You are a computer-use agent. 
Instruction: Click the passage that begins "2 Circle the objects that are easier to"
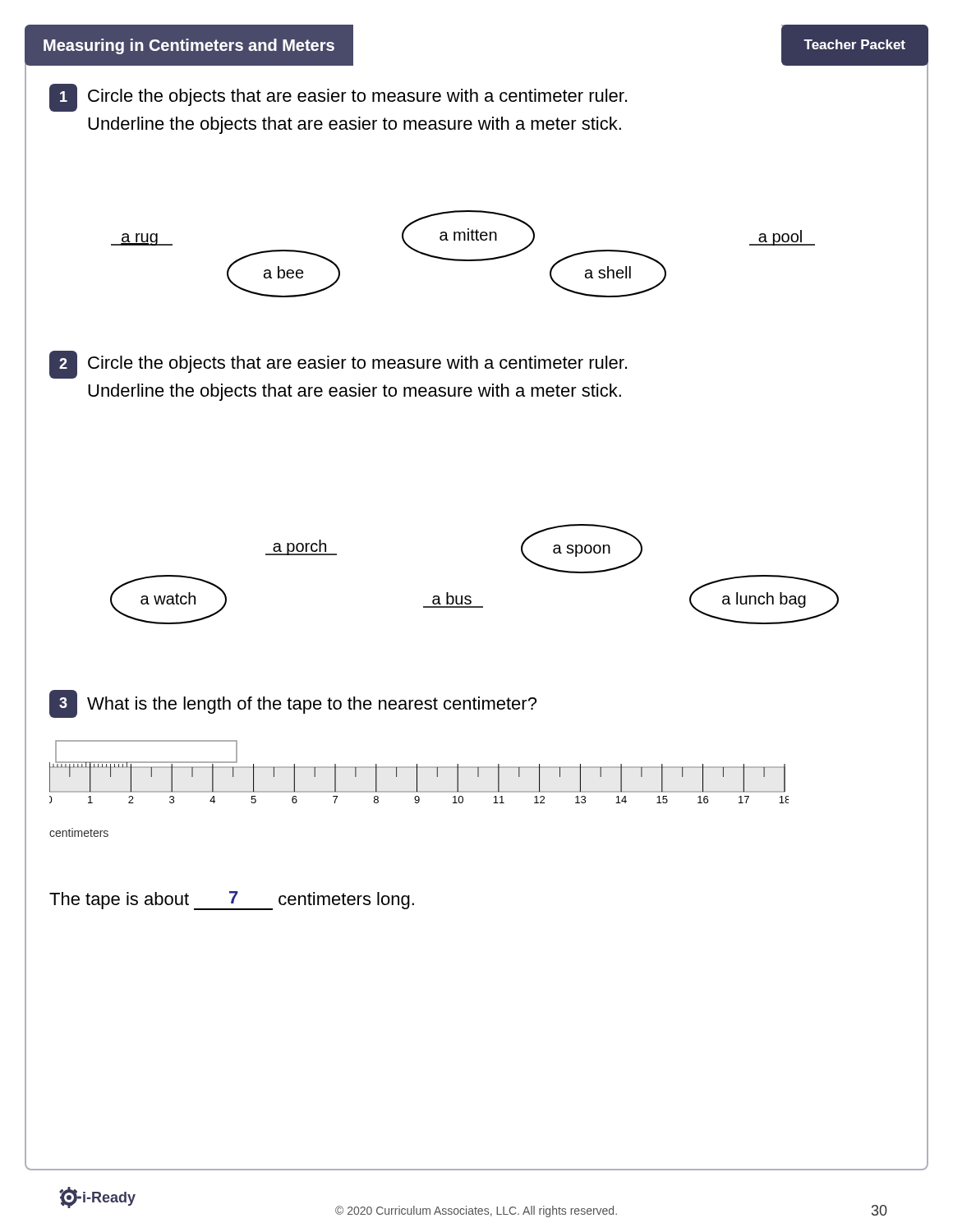[339, 377]
